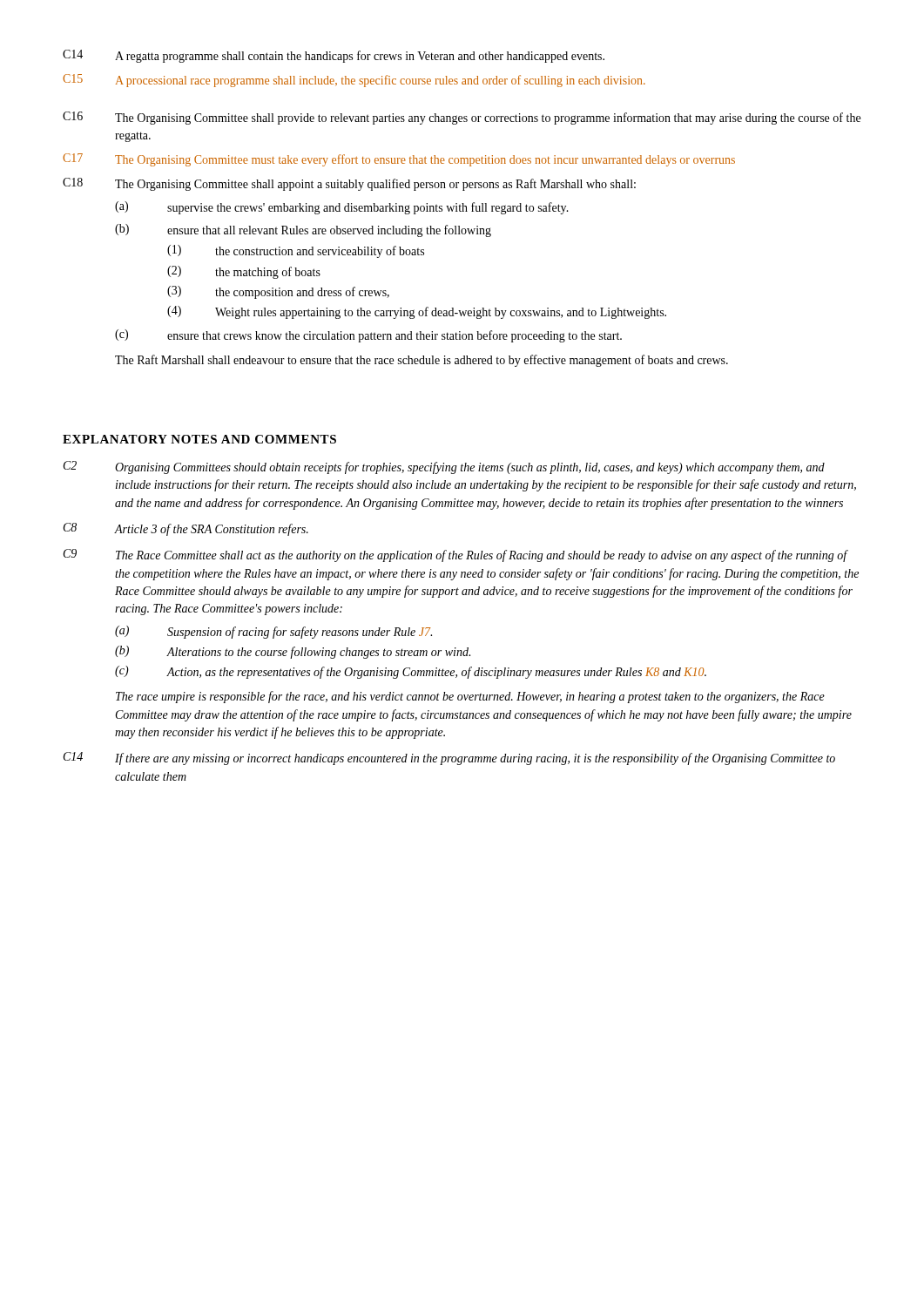Viewport: 924px width, 1307px height.
Task: Select the list item that reads "(2) the matching of boats"
Action: click(244, 272)
